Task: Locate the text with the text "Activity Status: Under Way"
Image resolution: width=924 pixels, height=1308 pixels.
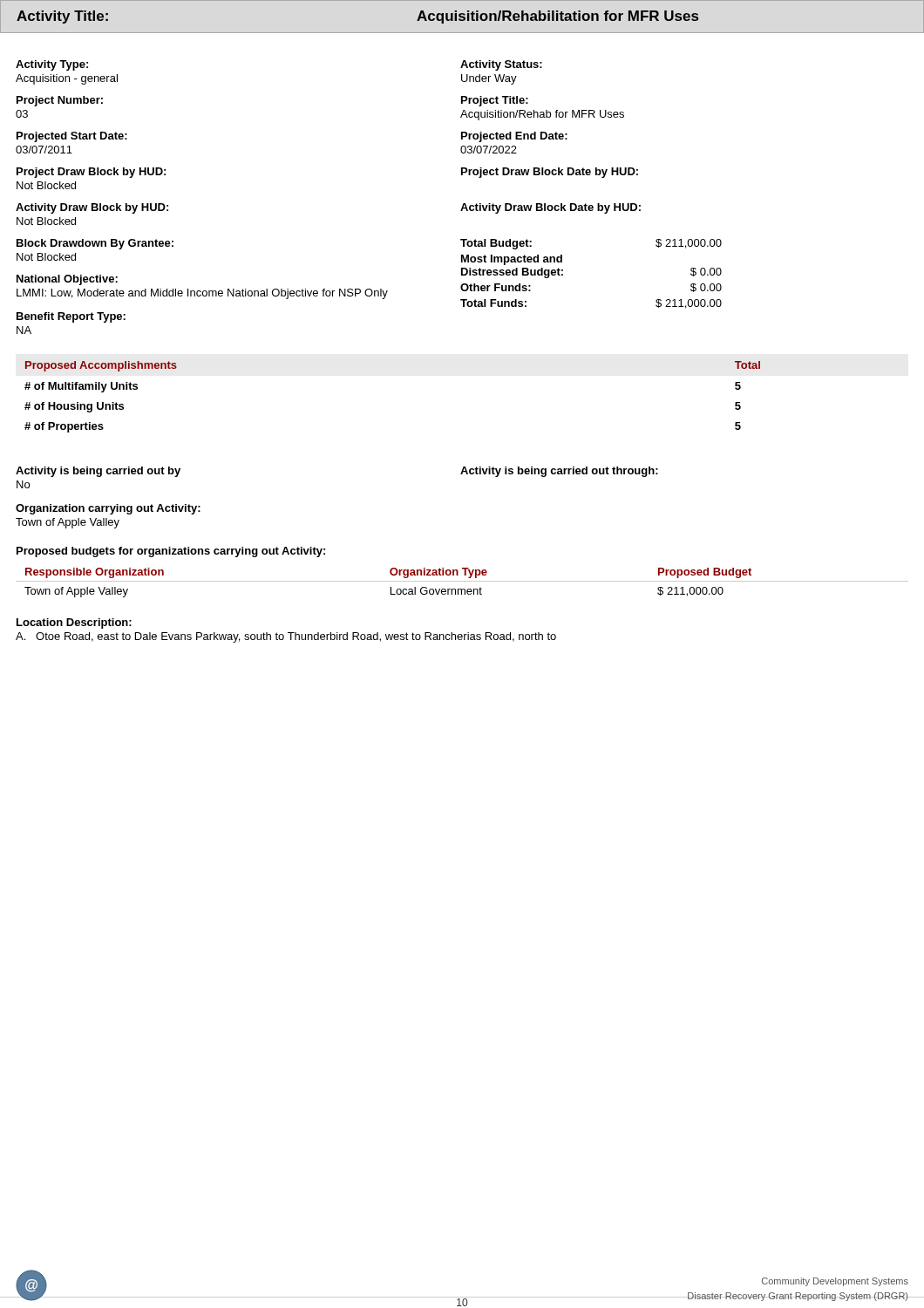Action: (x=501, y=65)
